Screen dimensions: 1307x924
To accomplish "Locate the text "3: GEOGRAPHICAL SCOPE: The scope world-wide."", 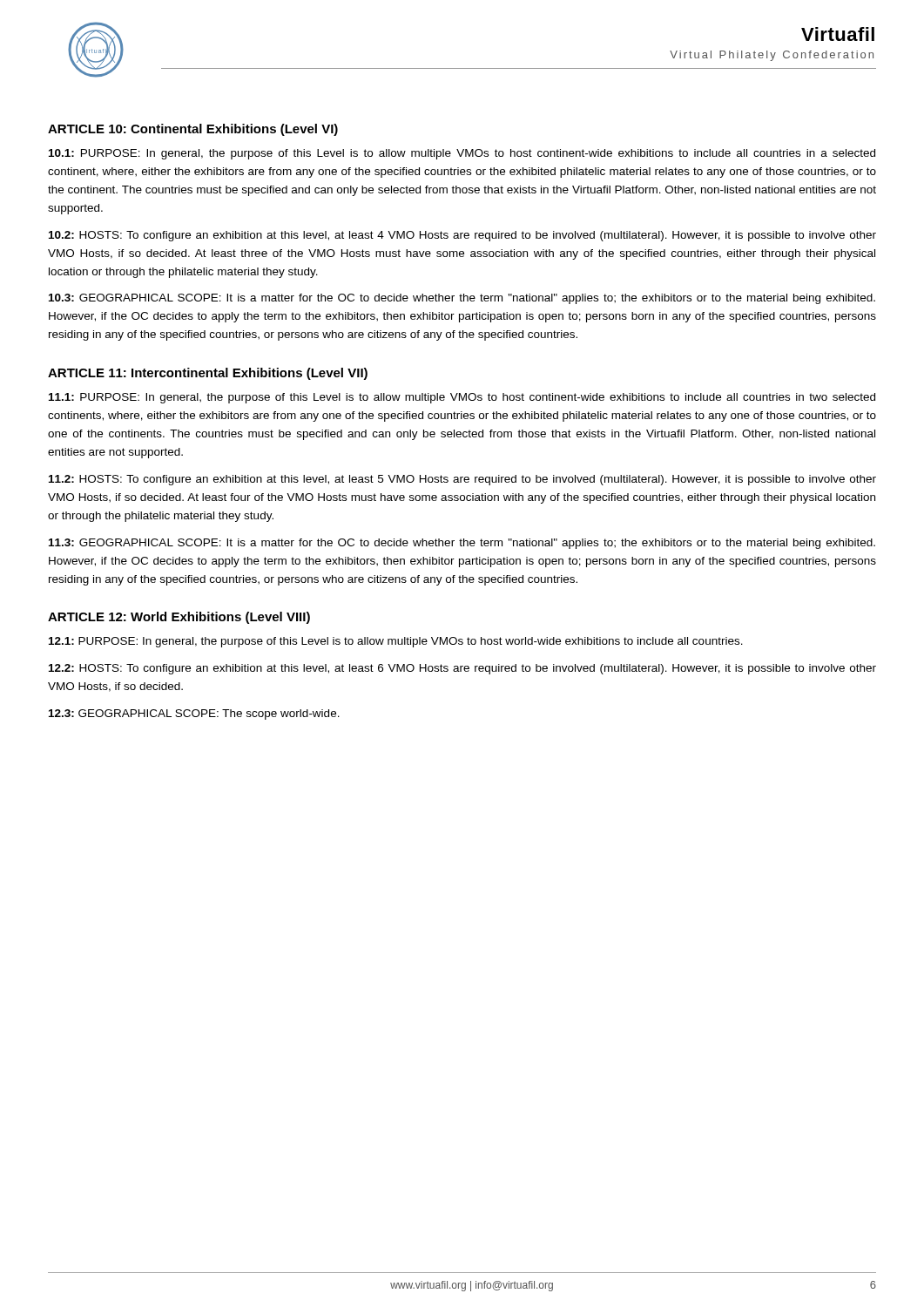I will pos(194,713).
